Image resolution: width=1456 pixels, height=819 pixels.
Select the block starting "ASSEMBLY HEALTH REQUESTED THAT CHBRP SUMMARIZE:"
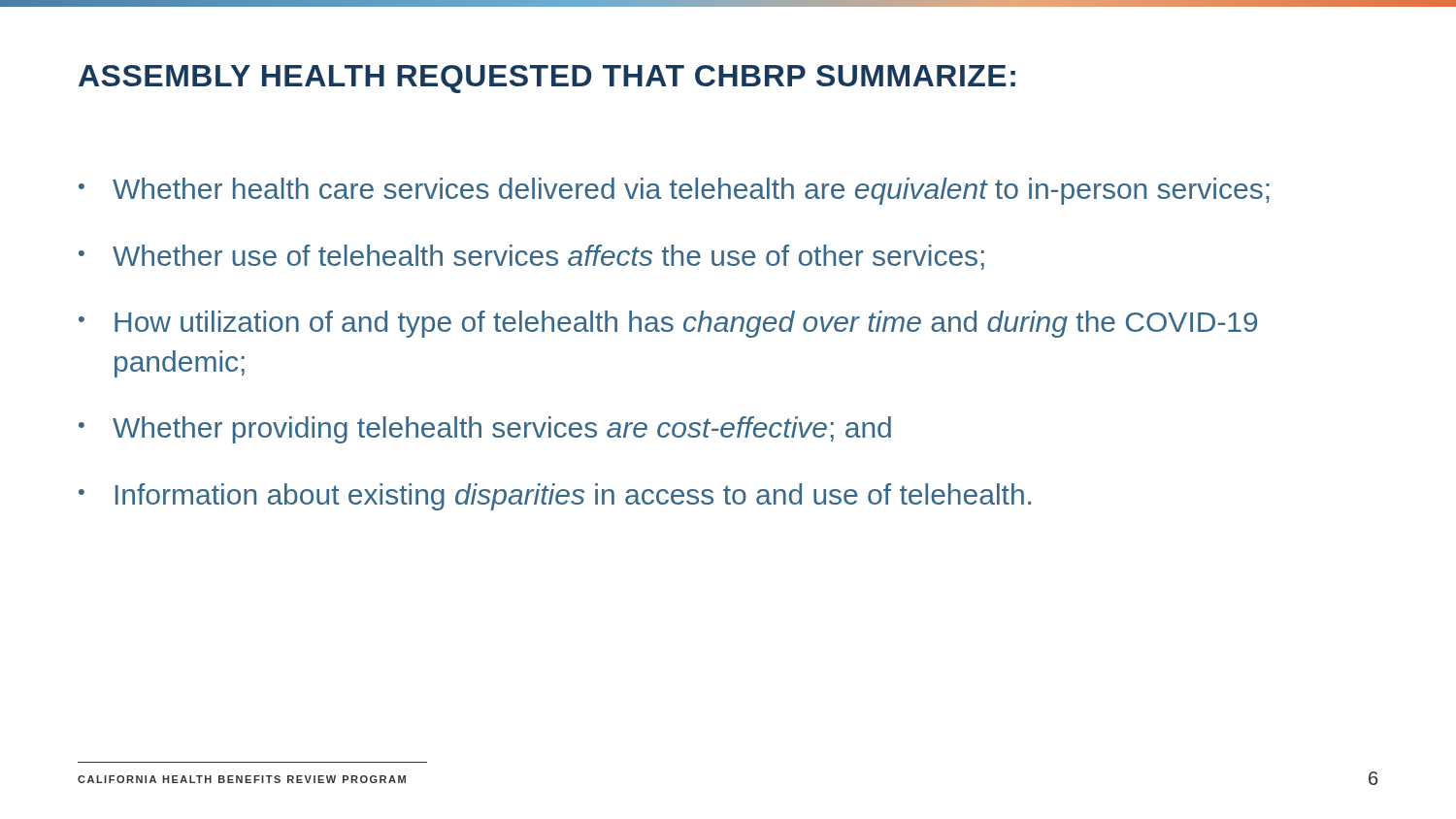[548, 76]
